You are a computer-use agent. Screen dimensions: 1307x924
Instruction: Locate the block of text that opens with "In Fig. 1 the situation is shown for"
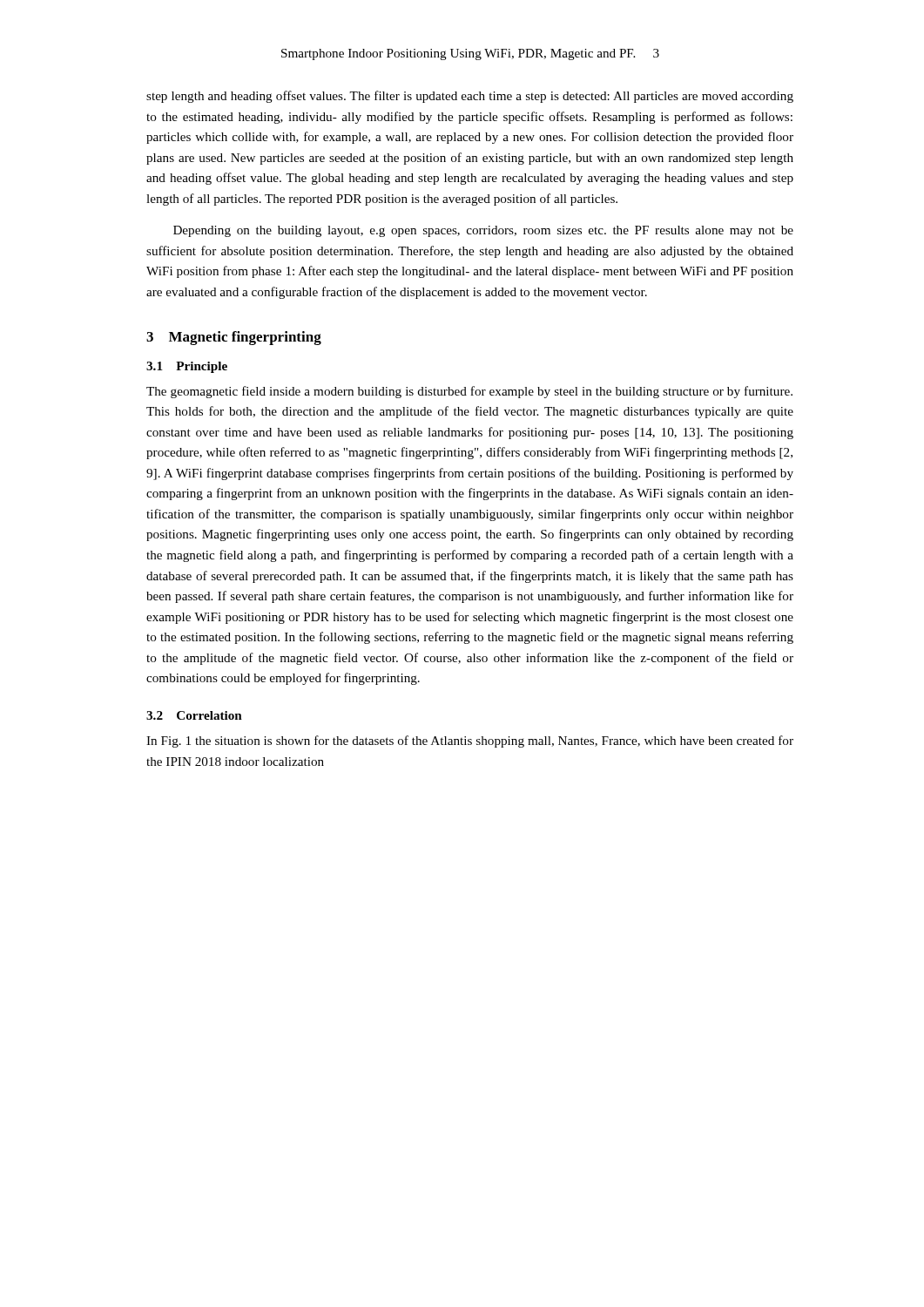(470, 751)
